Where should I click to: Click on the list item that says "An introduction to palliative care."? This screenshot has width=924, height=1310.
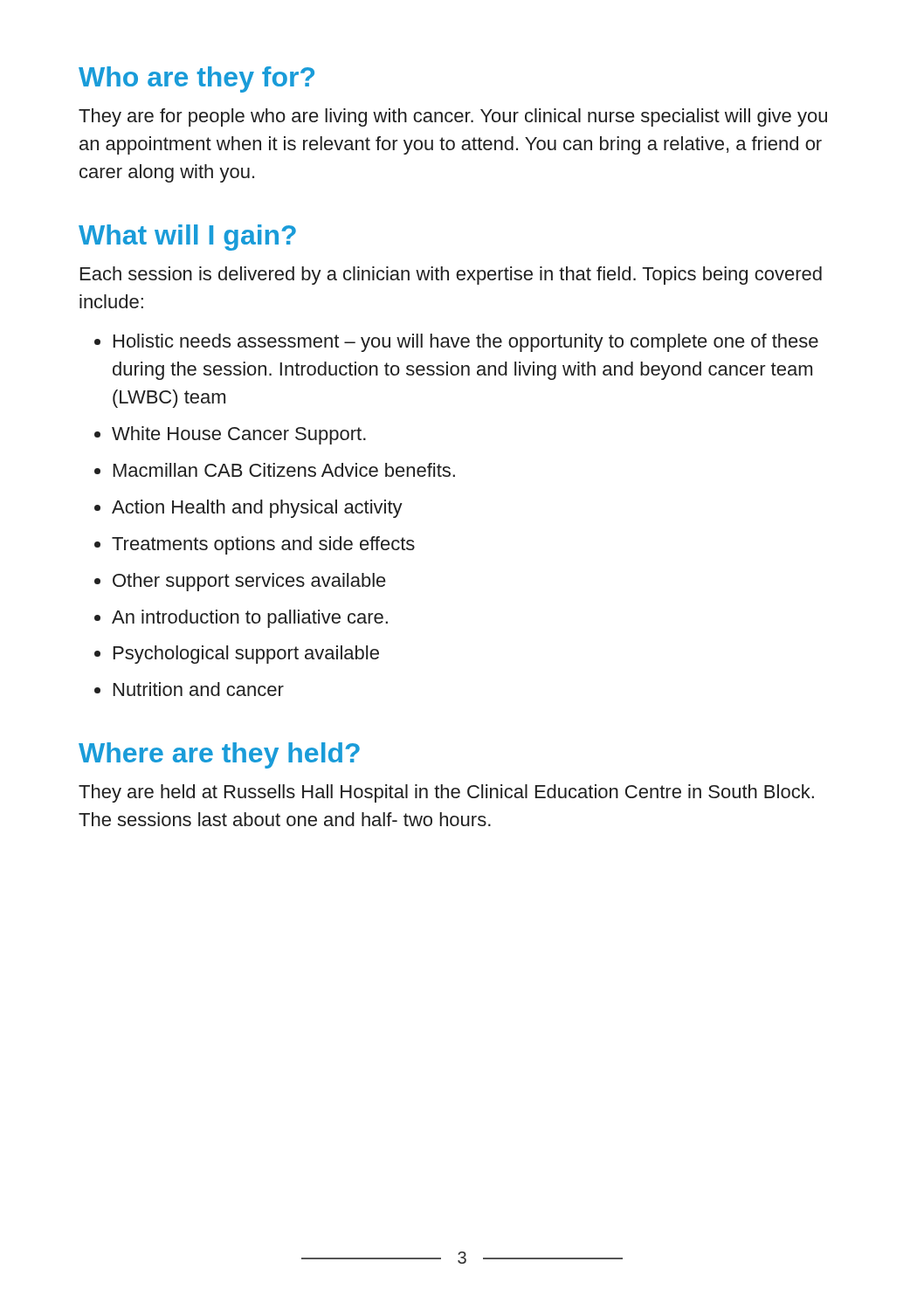click(241, 619)
